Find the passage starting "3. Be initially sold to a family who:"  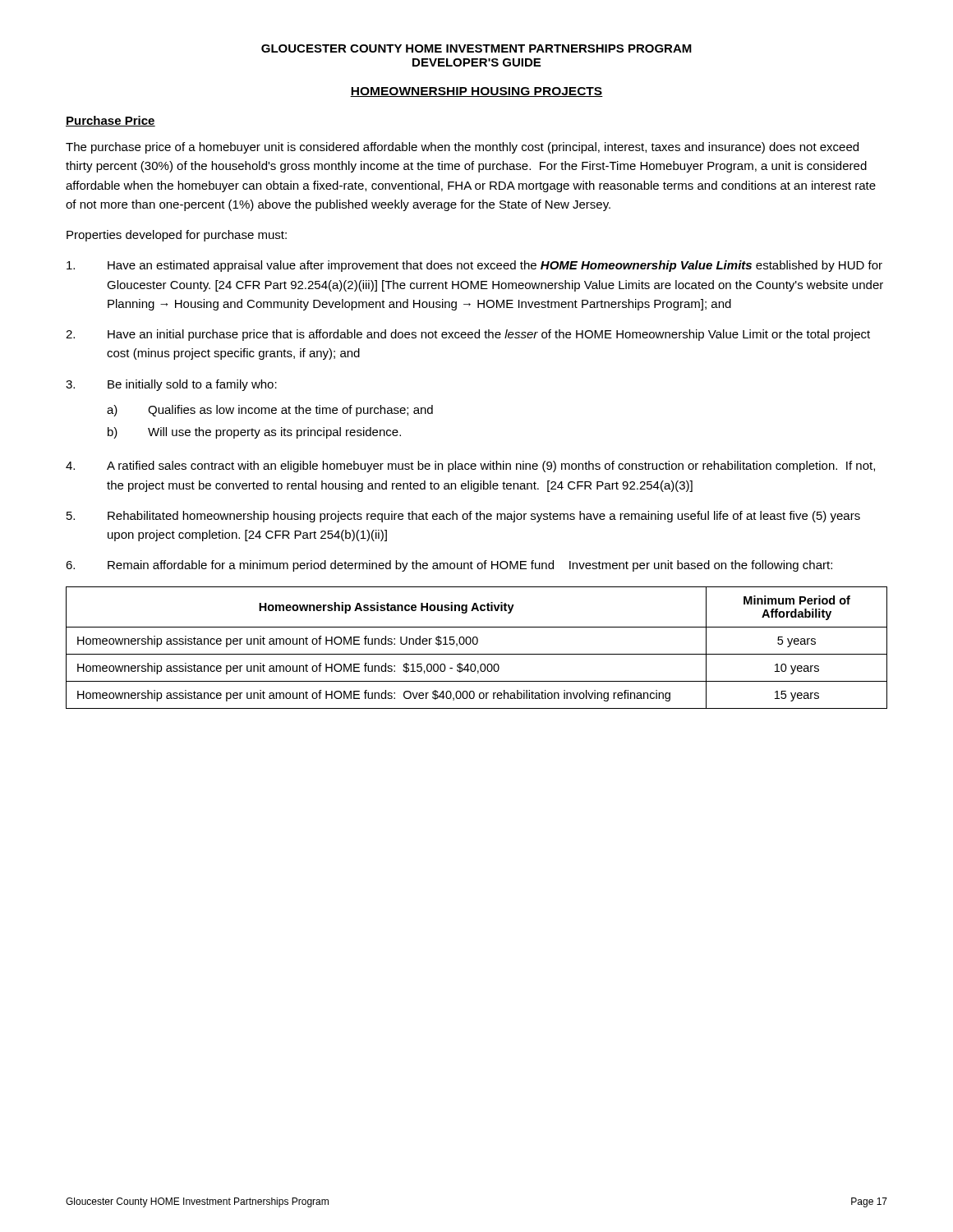[171, 385]
